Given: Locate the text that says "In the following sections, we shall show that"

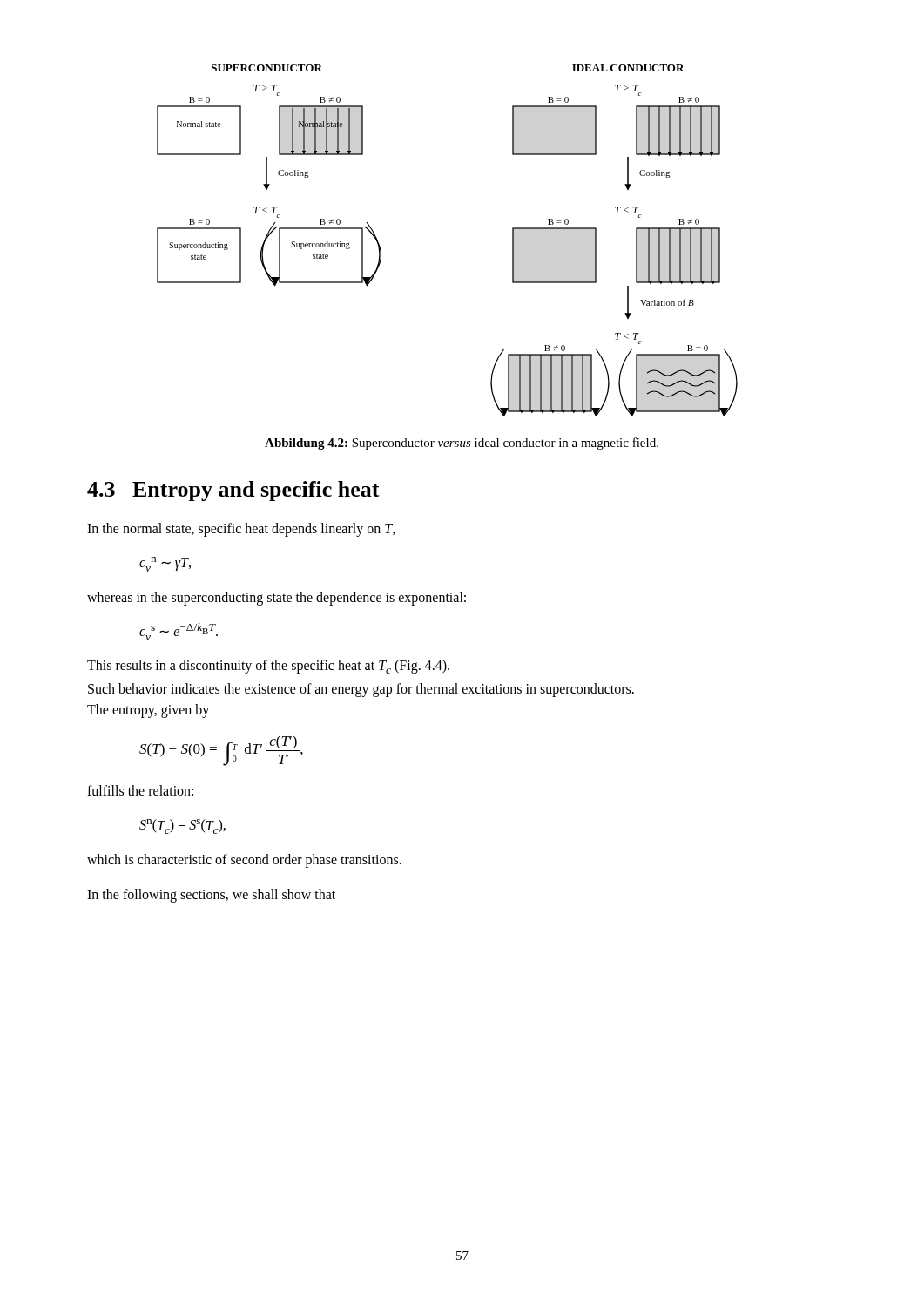Looking at the screenshot, I should click(x=211, y=894).
